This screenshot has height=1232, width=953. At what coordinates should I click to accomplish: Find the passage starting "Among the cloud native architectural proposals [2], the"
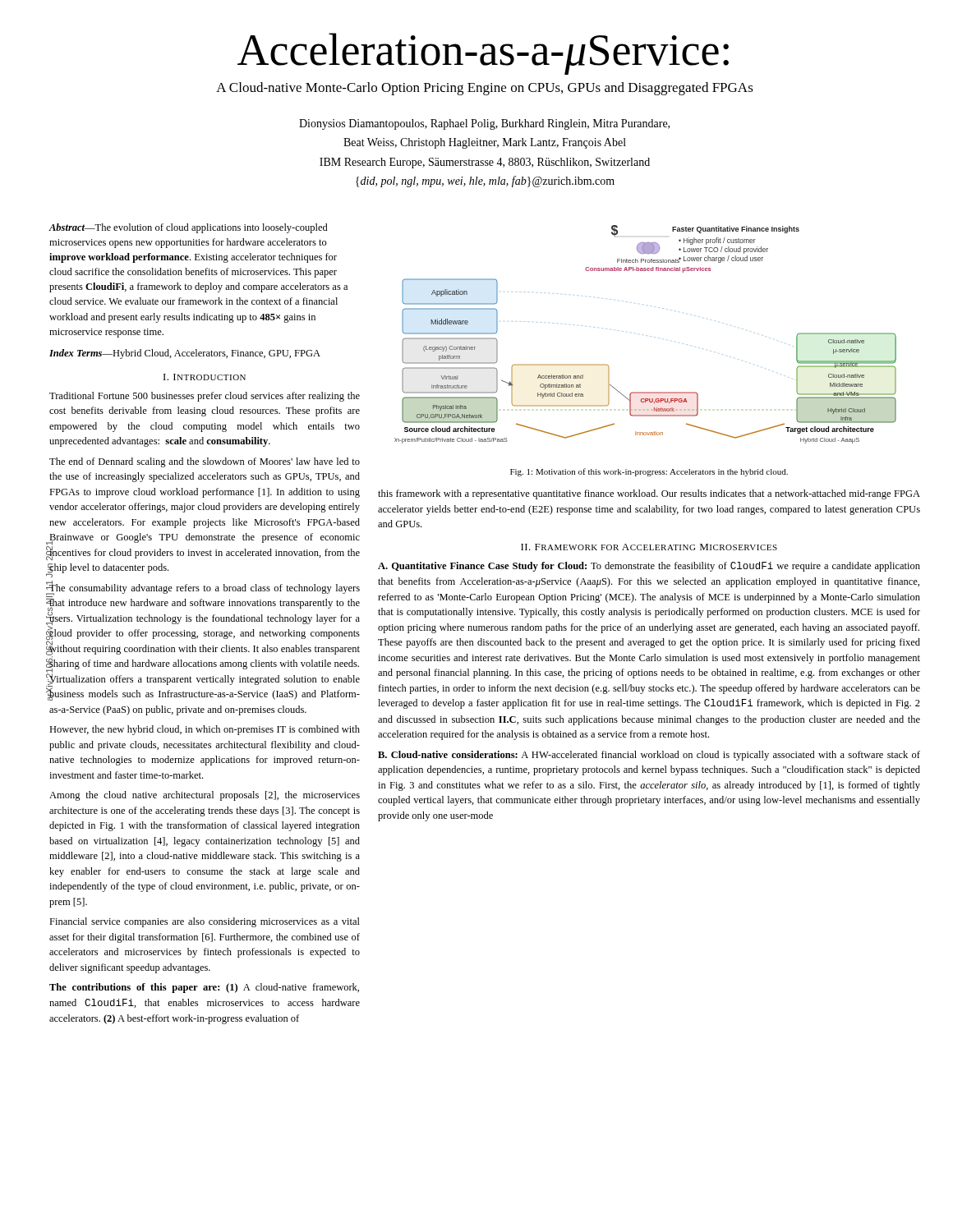[x=205, y=849]
